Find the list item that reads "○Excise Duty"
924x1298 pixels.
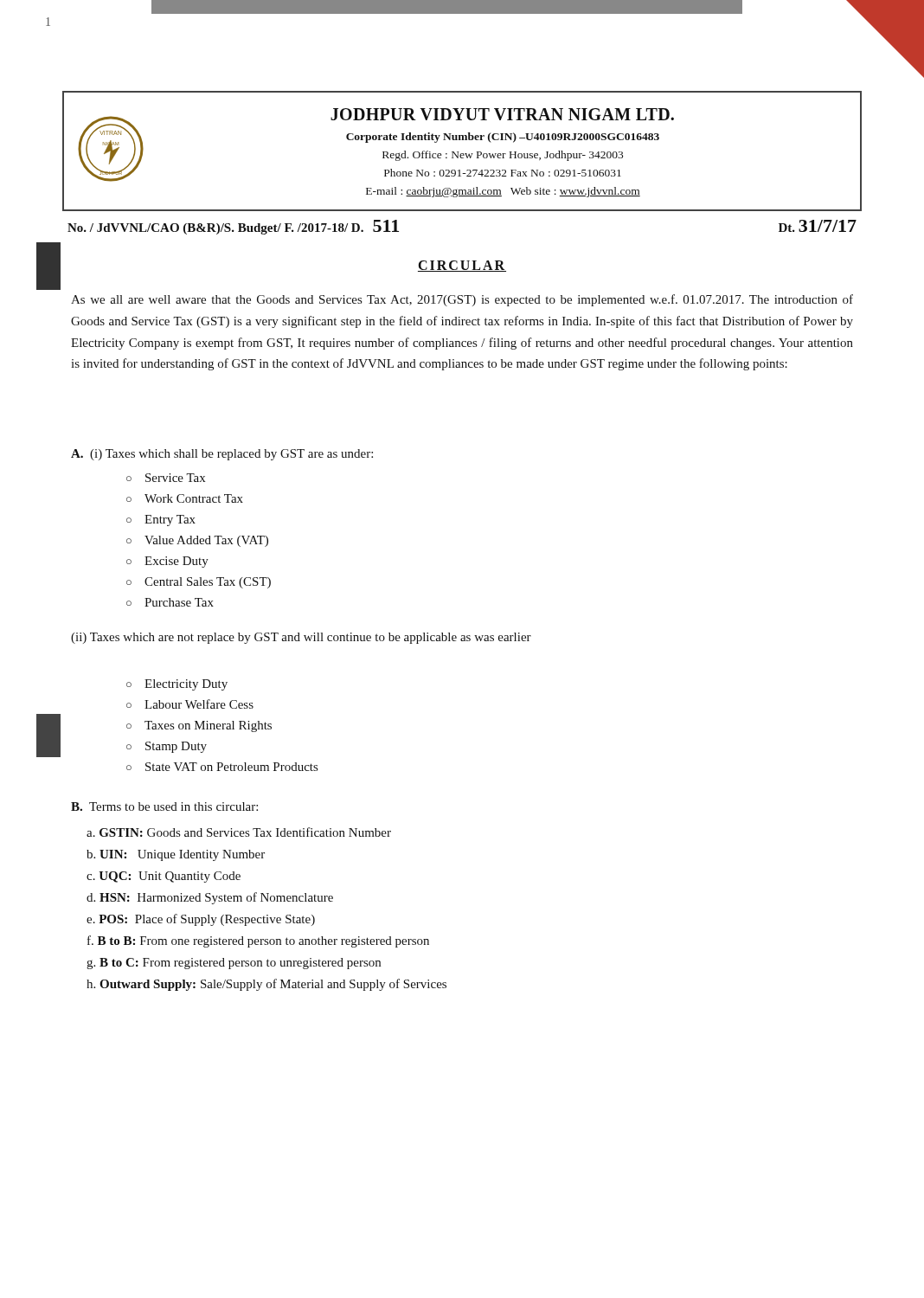pos(167,561)
